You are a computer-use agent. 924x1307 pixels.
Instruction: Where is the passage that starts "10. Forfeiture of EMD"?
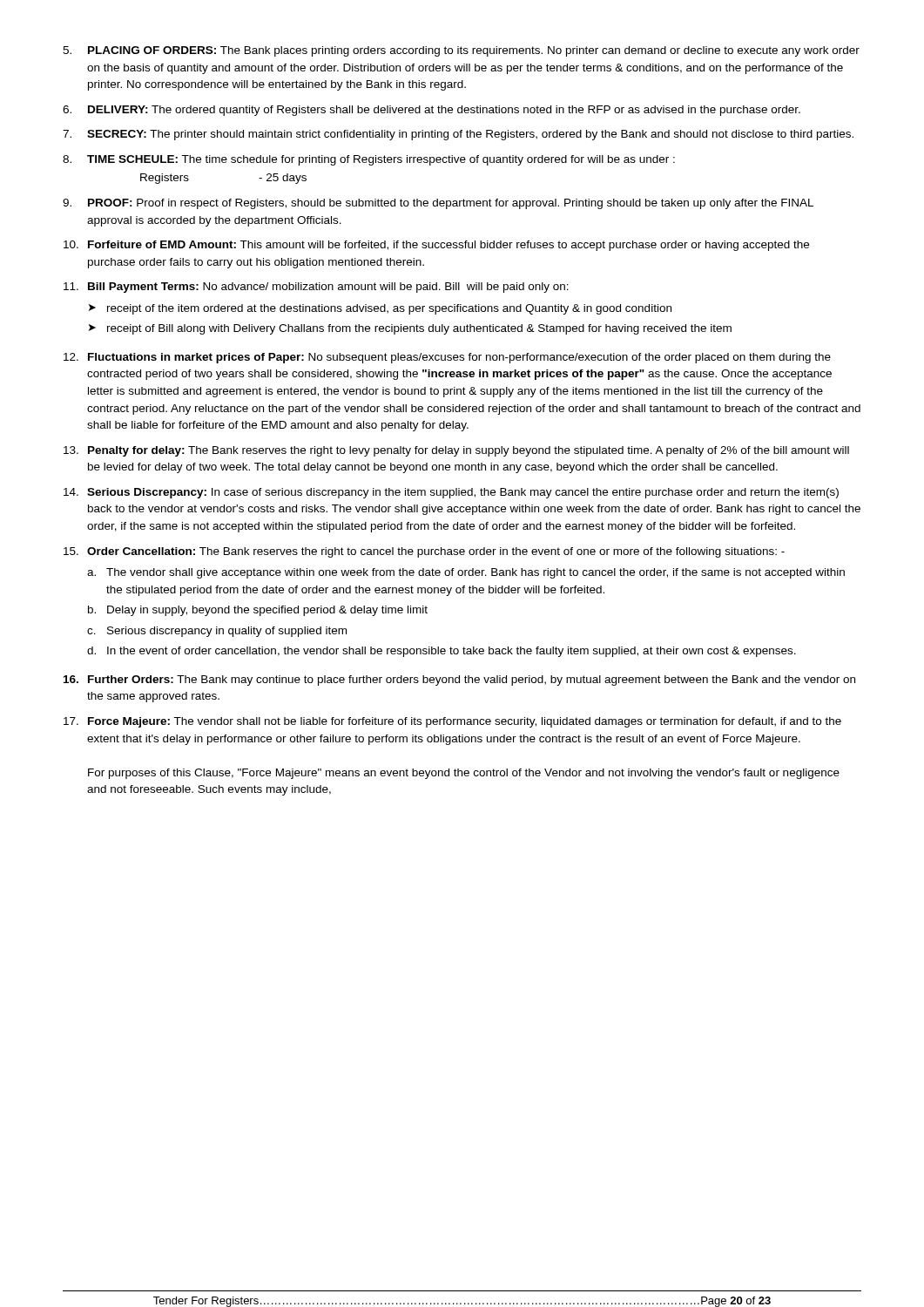click(x=462, y=253)
